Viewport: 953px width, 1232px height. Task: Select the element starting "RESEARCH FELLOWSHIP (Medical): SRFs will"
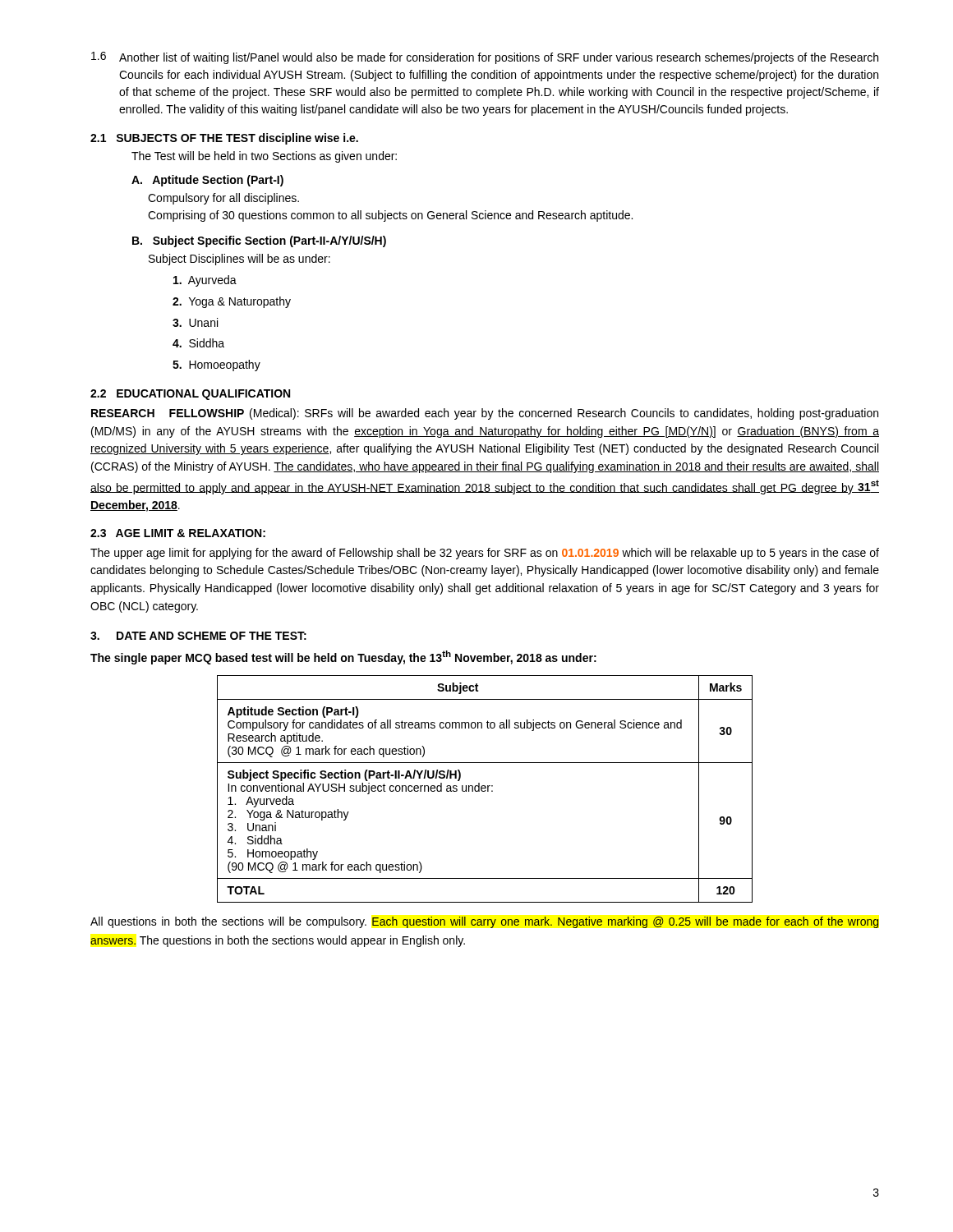pos(485,459)
